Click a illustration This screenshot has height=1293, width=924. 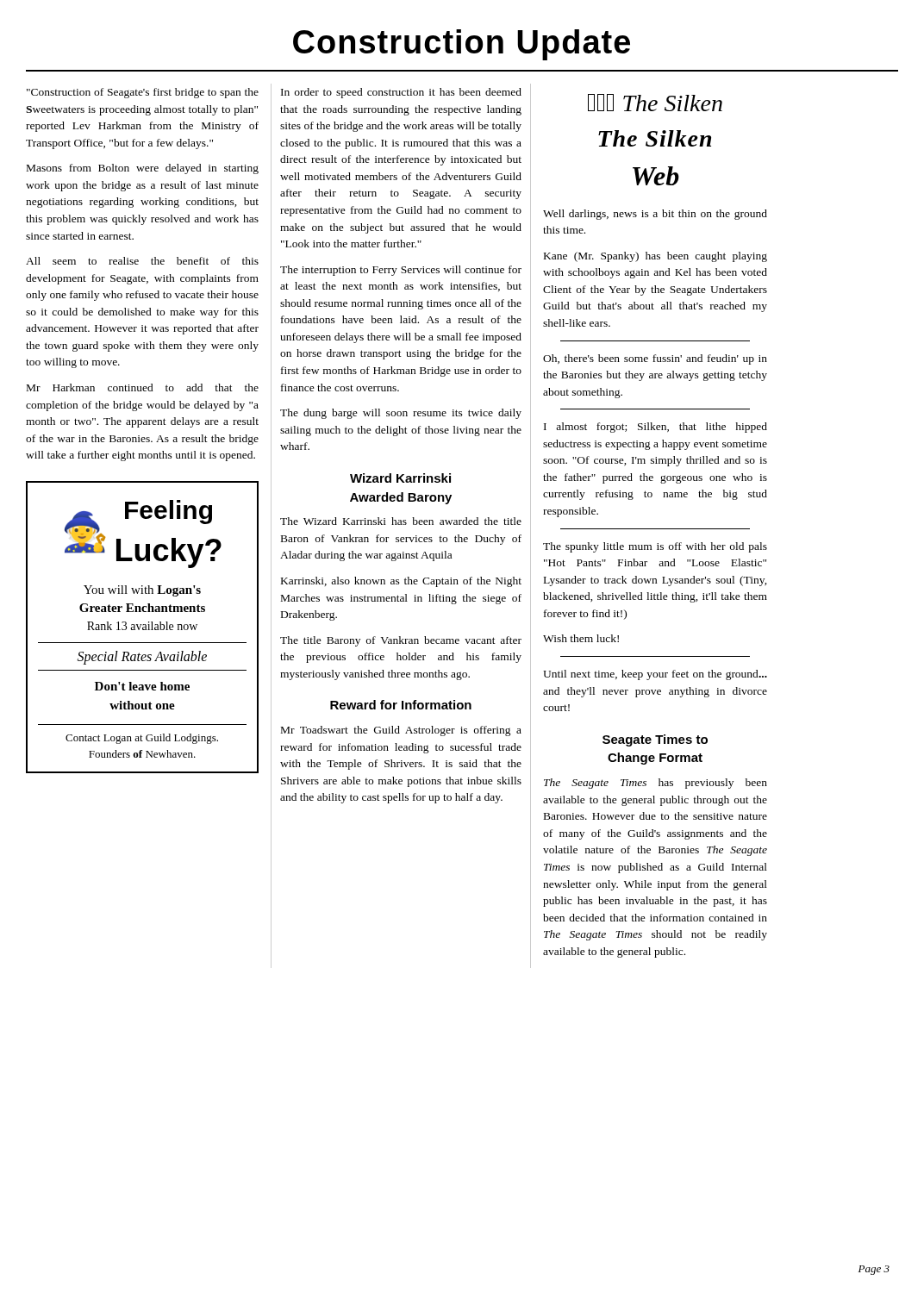142,627
